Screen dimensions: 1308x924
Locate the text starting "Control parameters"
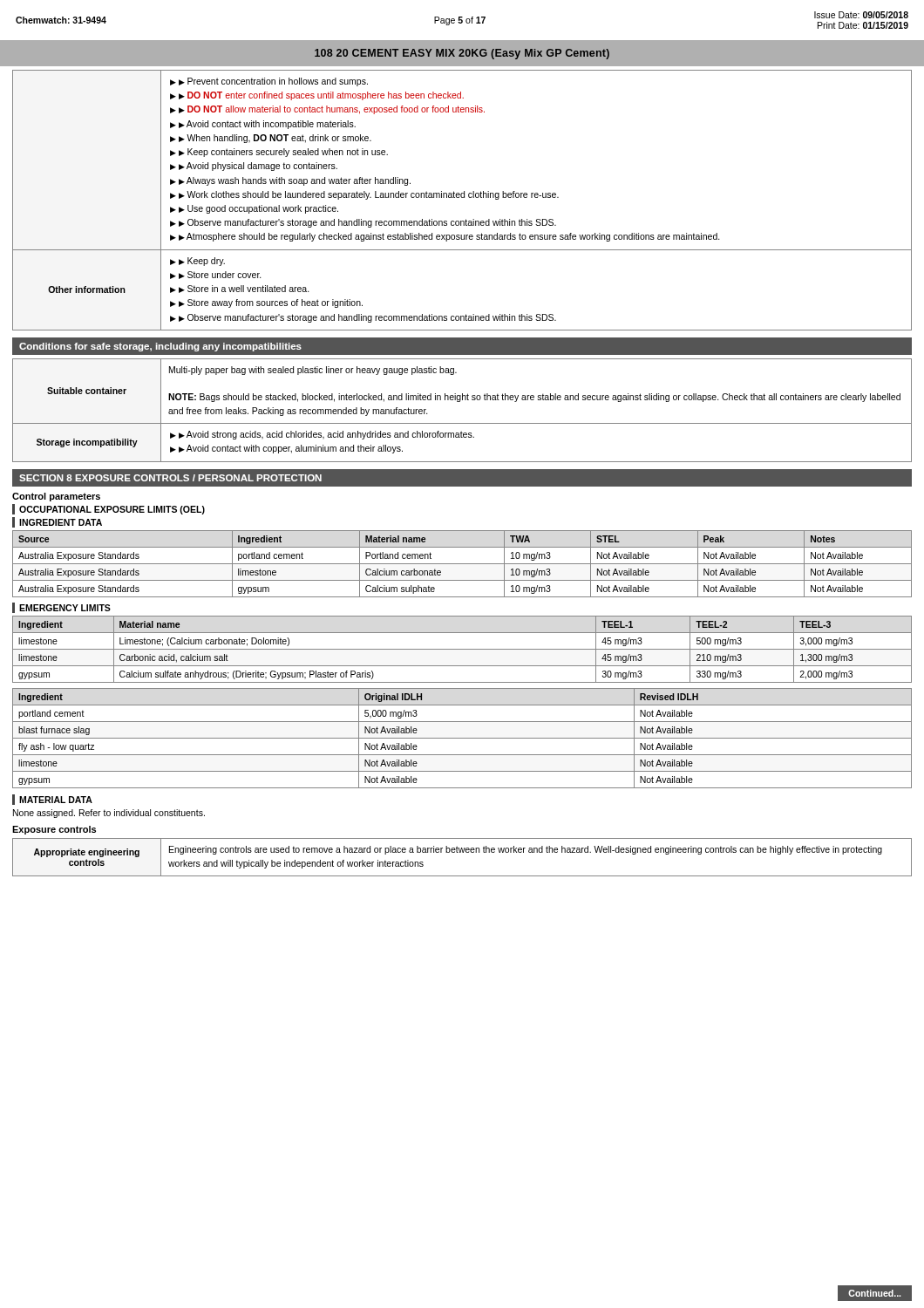[x=56, y=496]
